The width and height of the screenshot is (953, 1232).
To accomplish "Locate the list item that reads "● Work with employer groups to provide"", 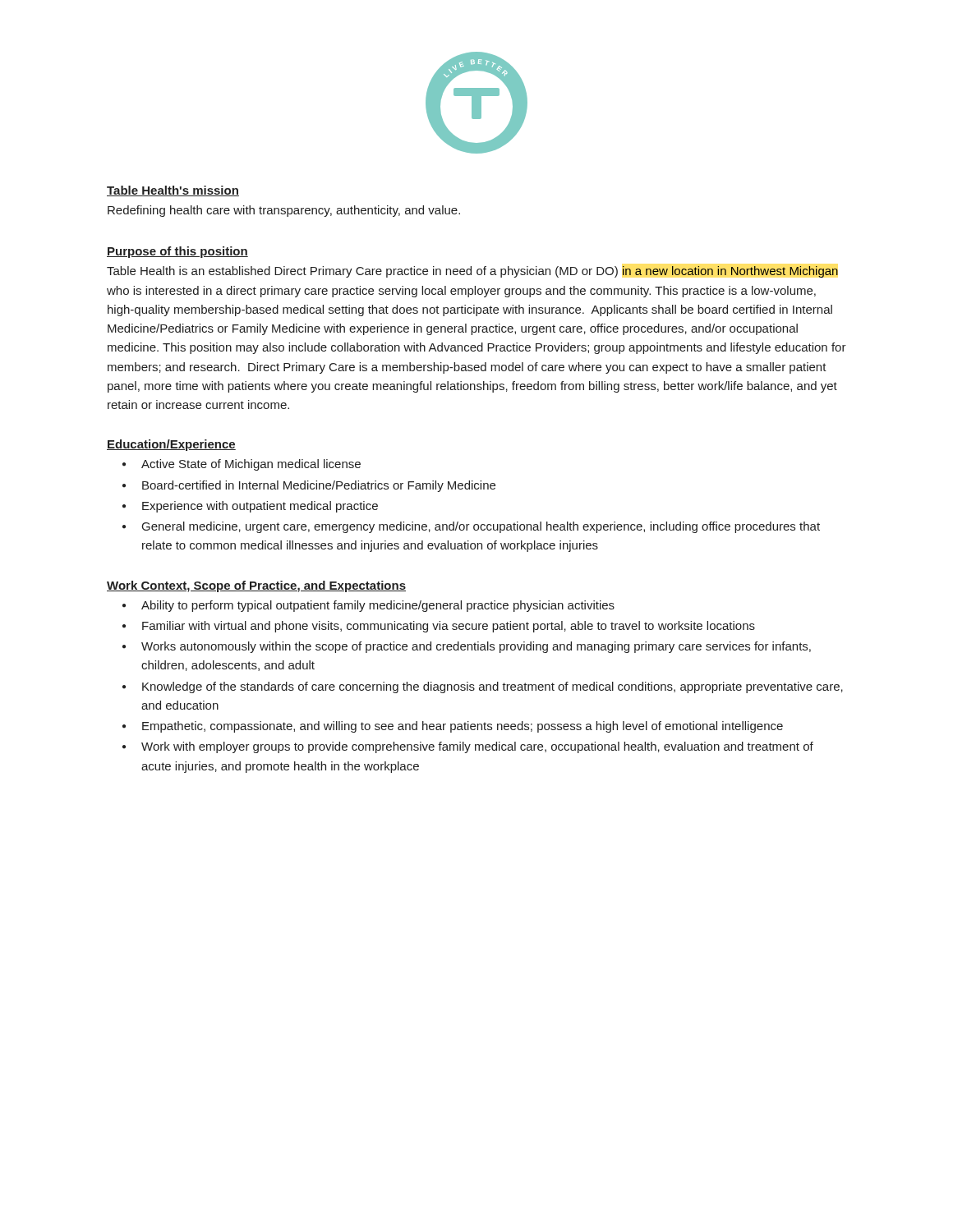I will 484,756.
